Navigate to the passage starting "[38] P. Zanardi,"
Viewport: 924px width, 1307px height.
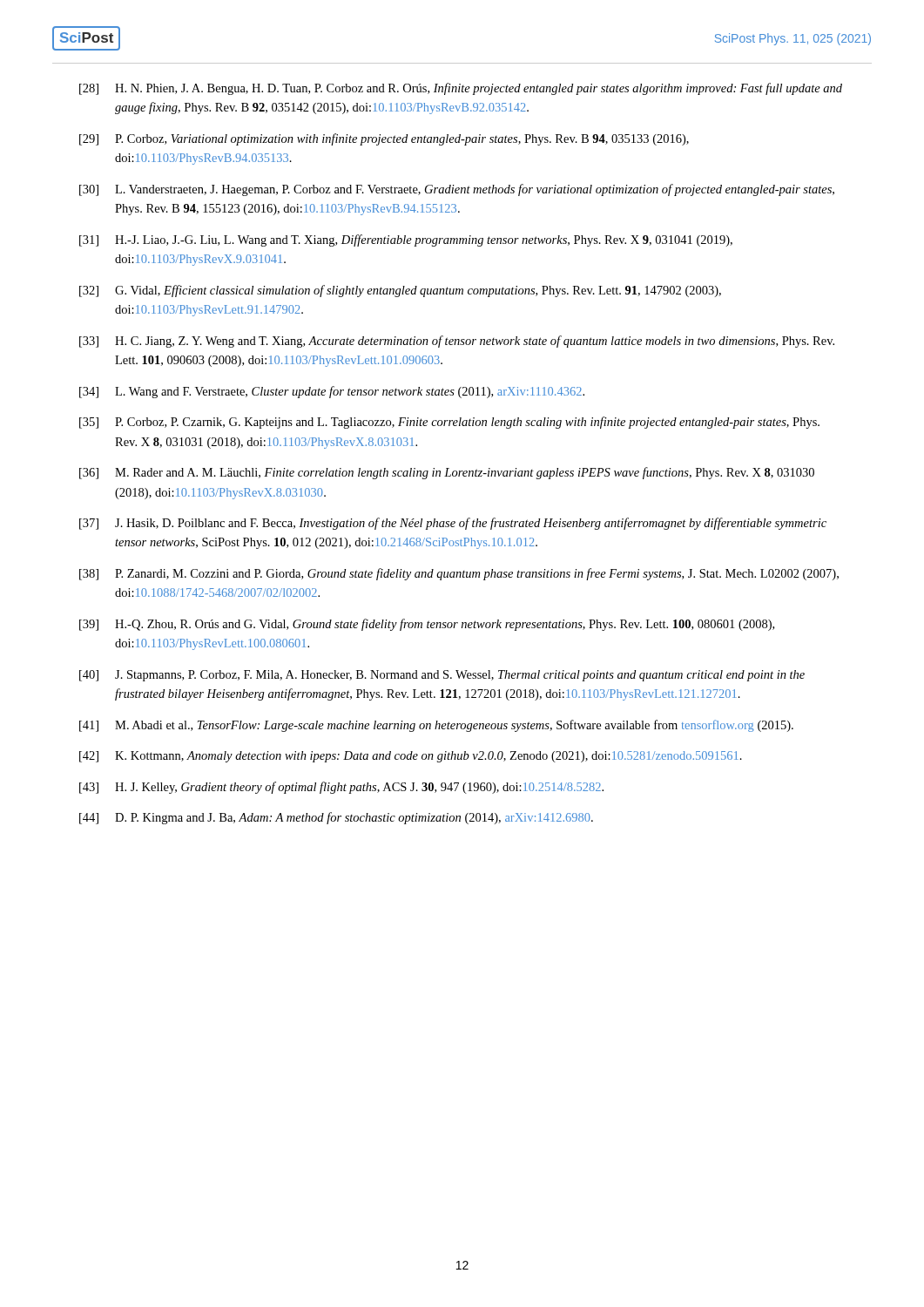462,583
